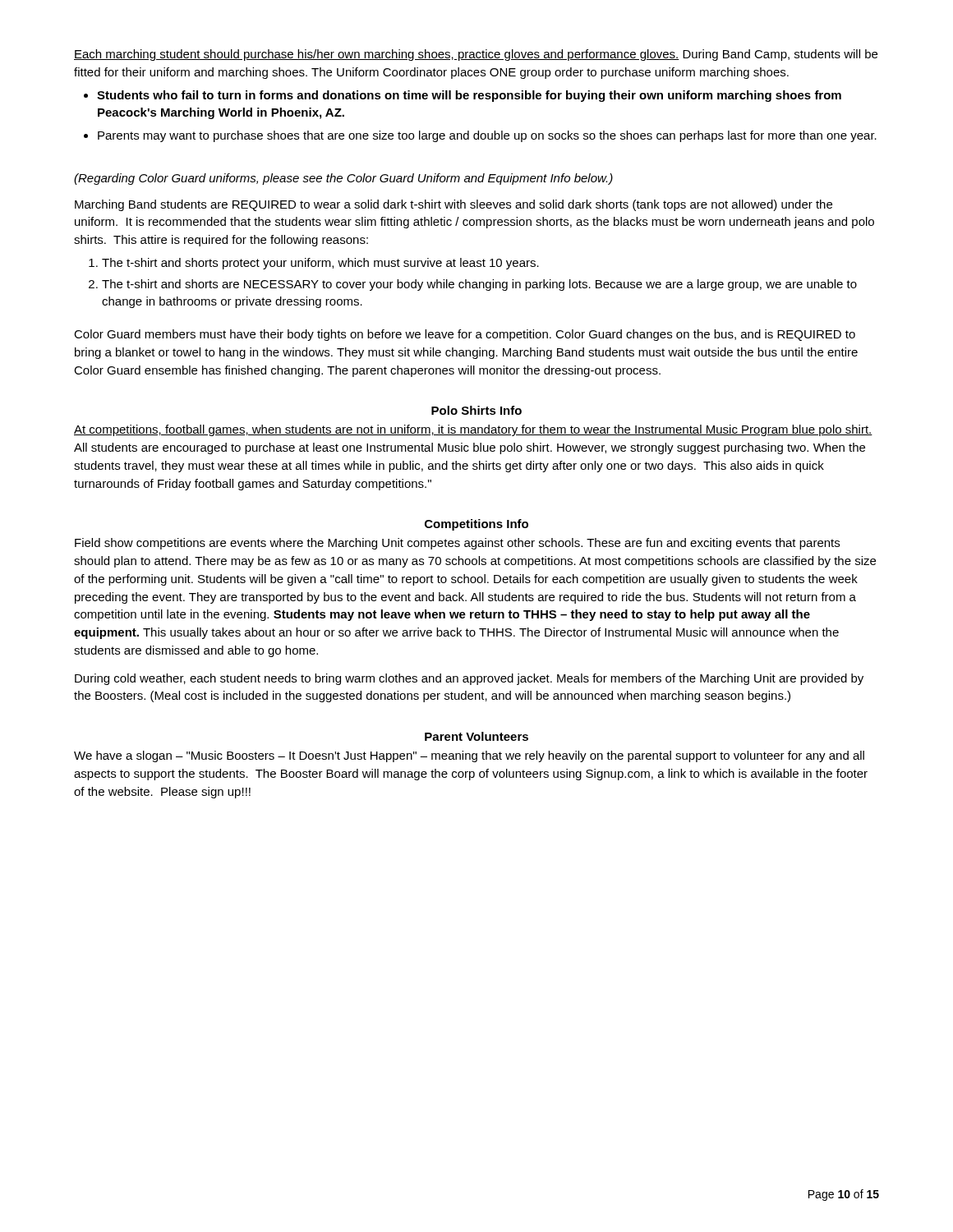953x1232 pixels.
Task: Select the region starting "Parent Volunteers"
Action: tap(476, 736)
